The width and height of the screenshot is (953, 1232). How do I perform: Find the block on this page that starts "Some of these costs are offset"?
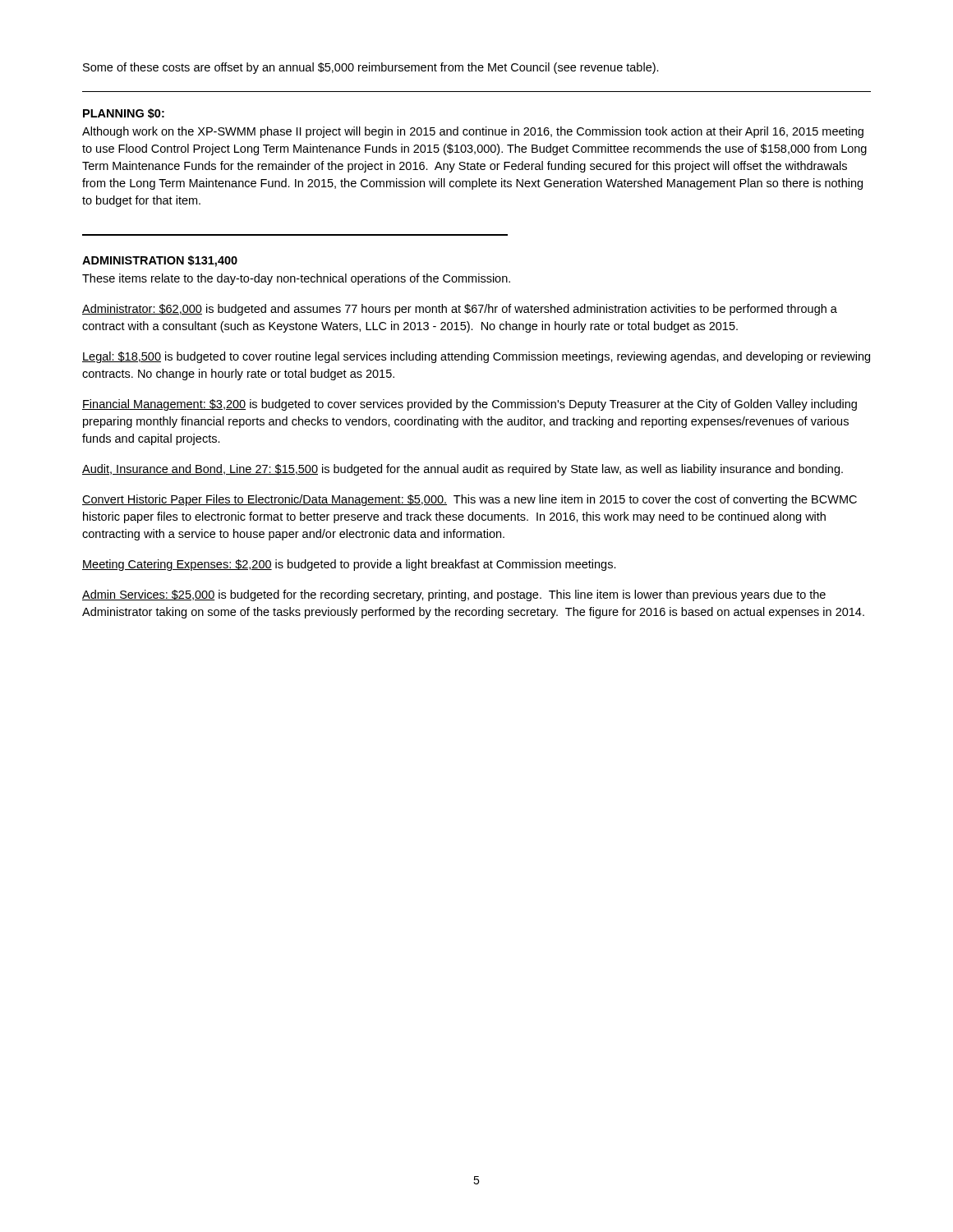476,68
